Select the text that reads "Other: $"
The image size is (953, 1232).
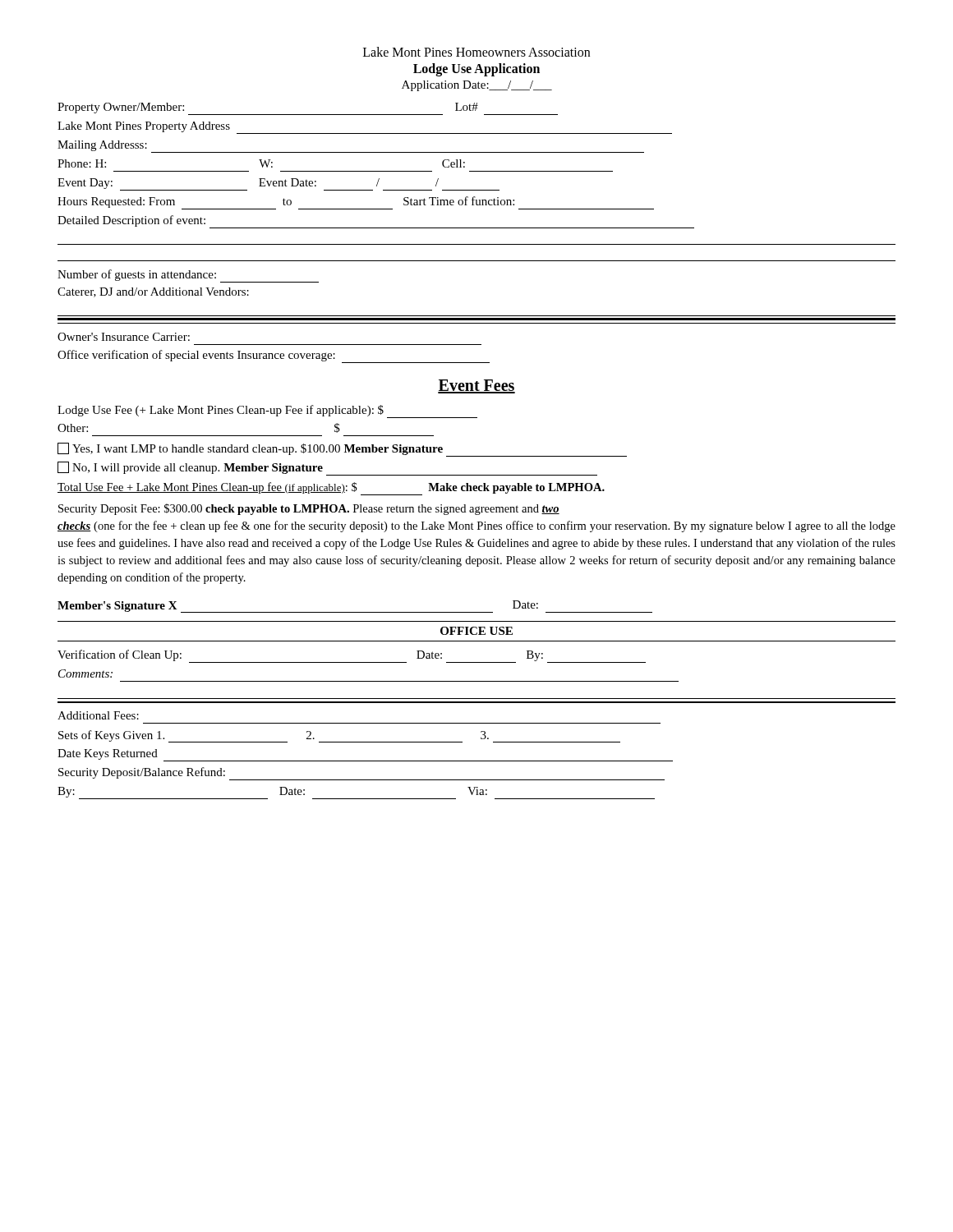pyautogui.click(x=247, y=429)
